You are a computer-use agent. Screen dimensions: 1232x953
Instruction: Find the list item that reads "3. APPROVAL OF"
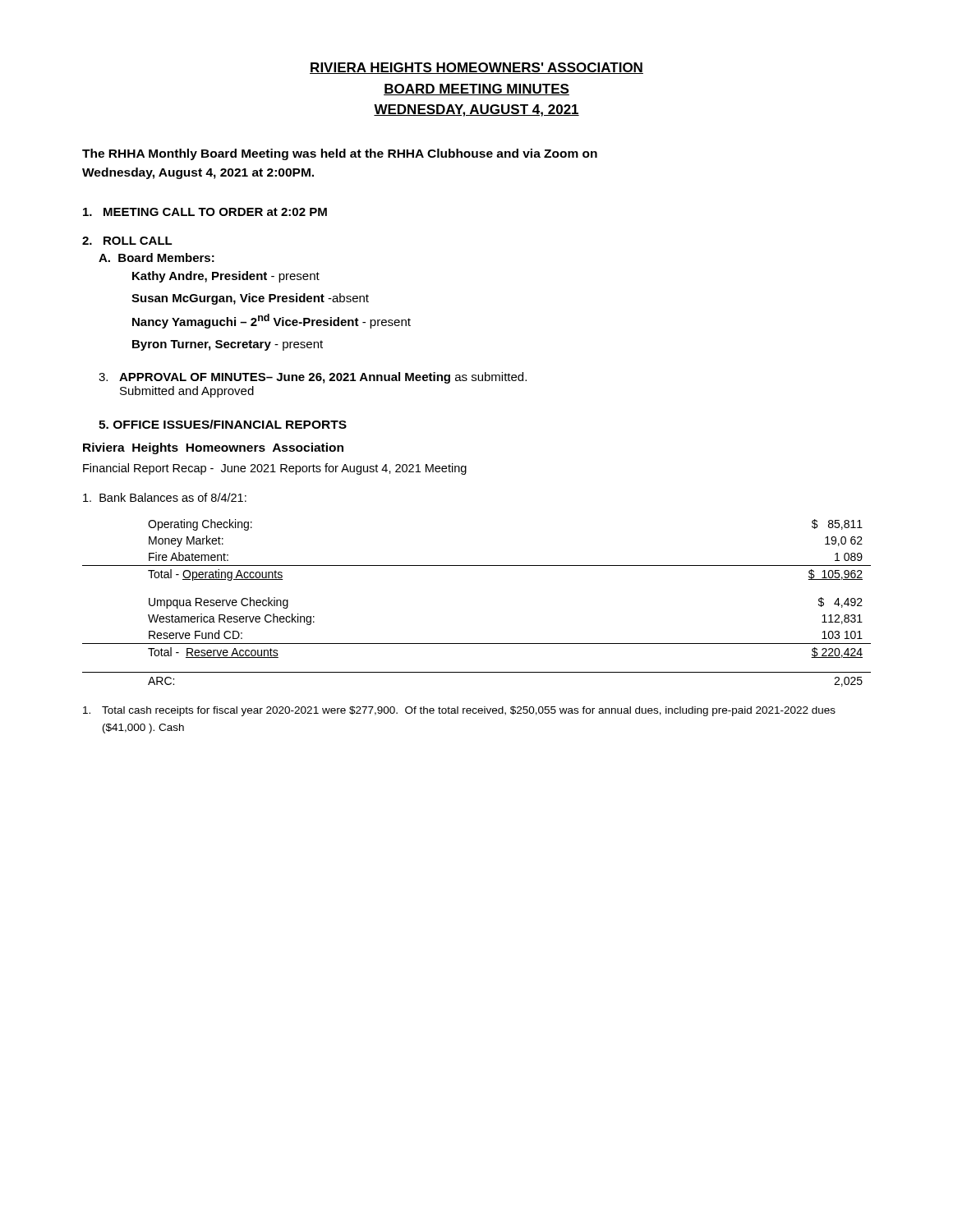[313, 384]
